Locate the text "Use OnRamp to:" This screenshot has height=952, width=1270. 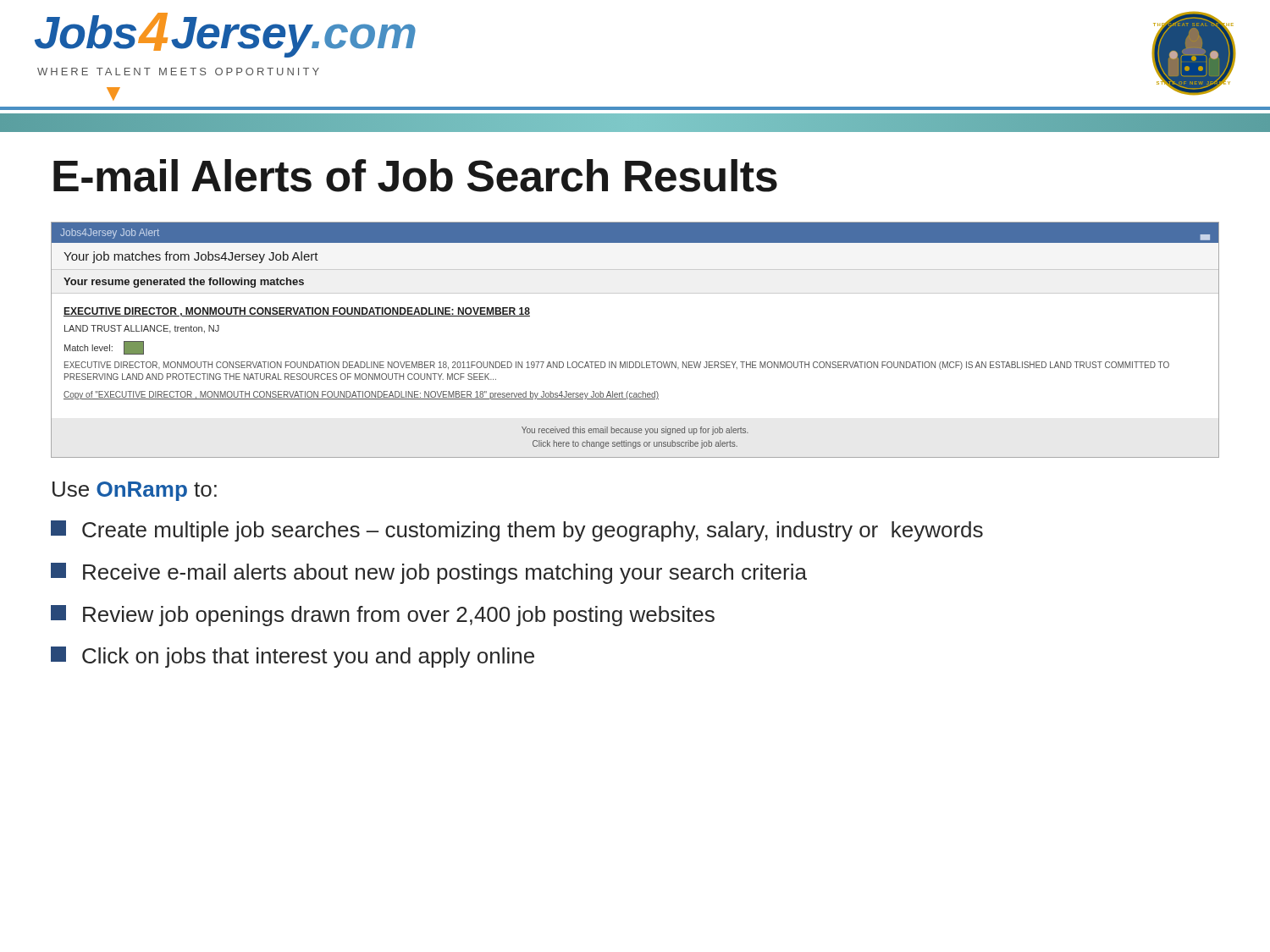[135, 489]
